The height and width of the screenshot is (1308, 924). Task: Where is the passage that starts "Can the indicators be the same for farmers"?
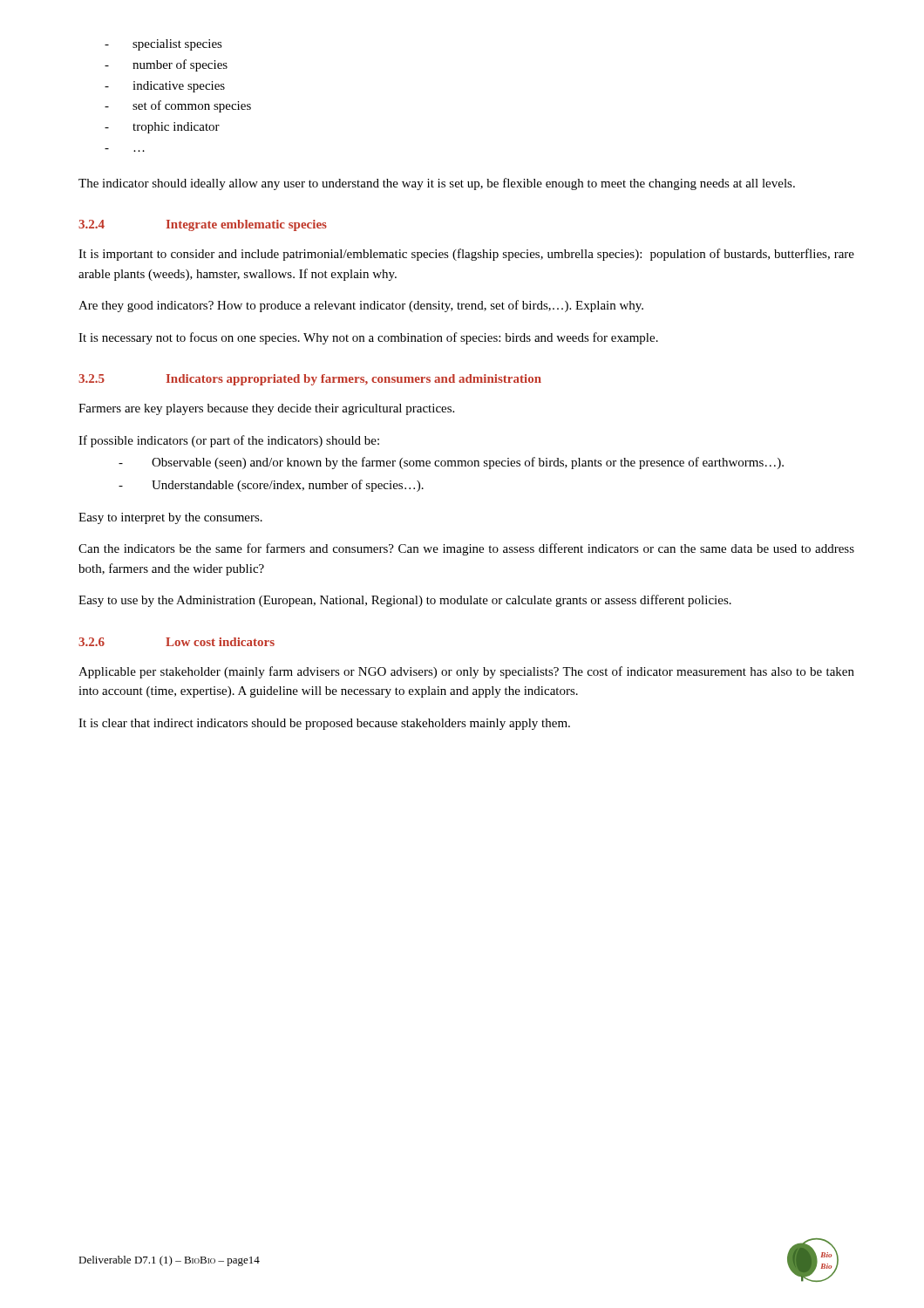[466, 558]
